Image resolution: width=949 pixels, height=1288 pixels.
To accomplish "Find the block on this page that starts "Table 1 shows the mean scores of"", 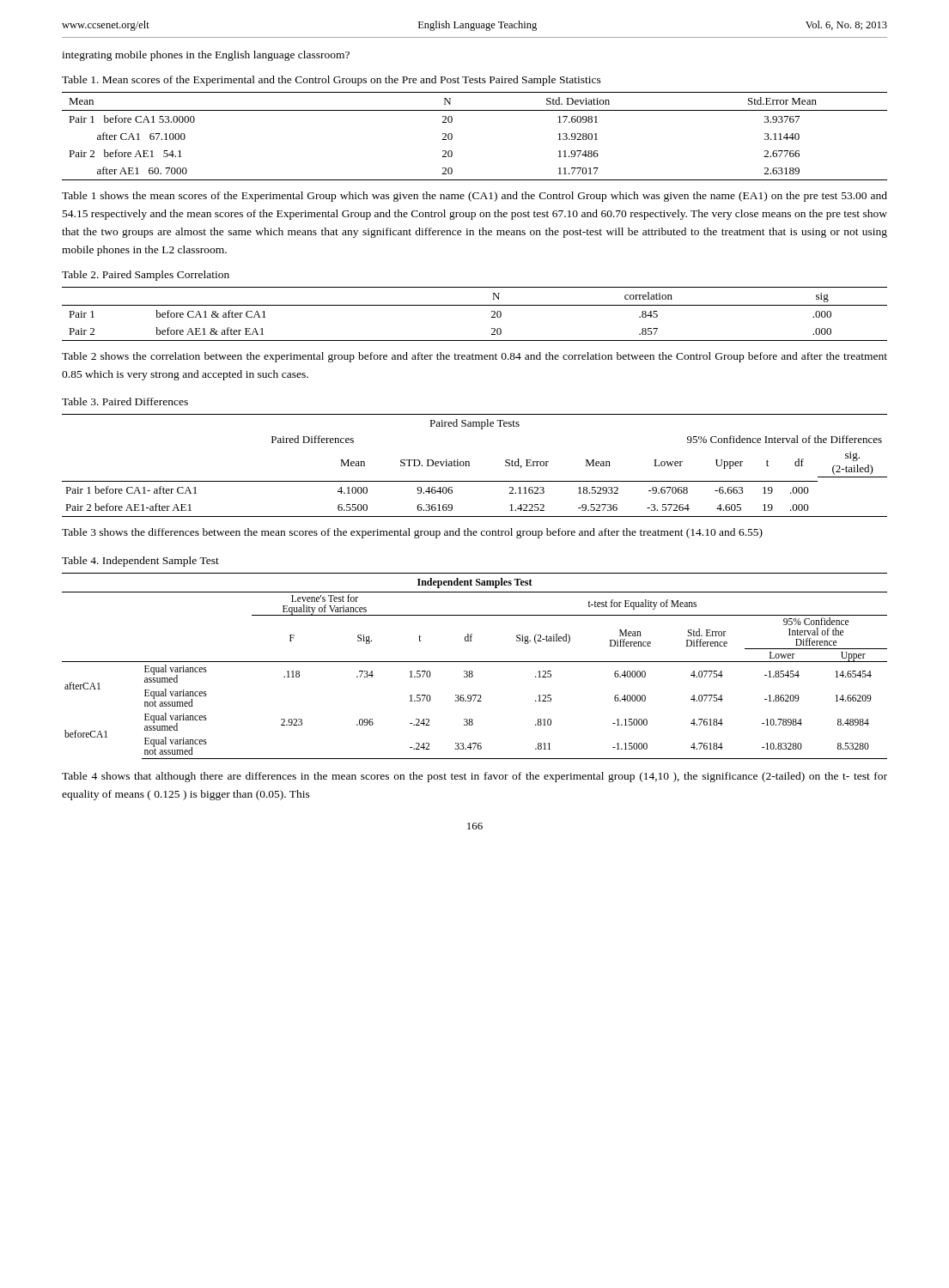I will click(x=474, y=222).
